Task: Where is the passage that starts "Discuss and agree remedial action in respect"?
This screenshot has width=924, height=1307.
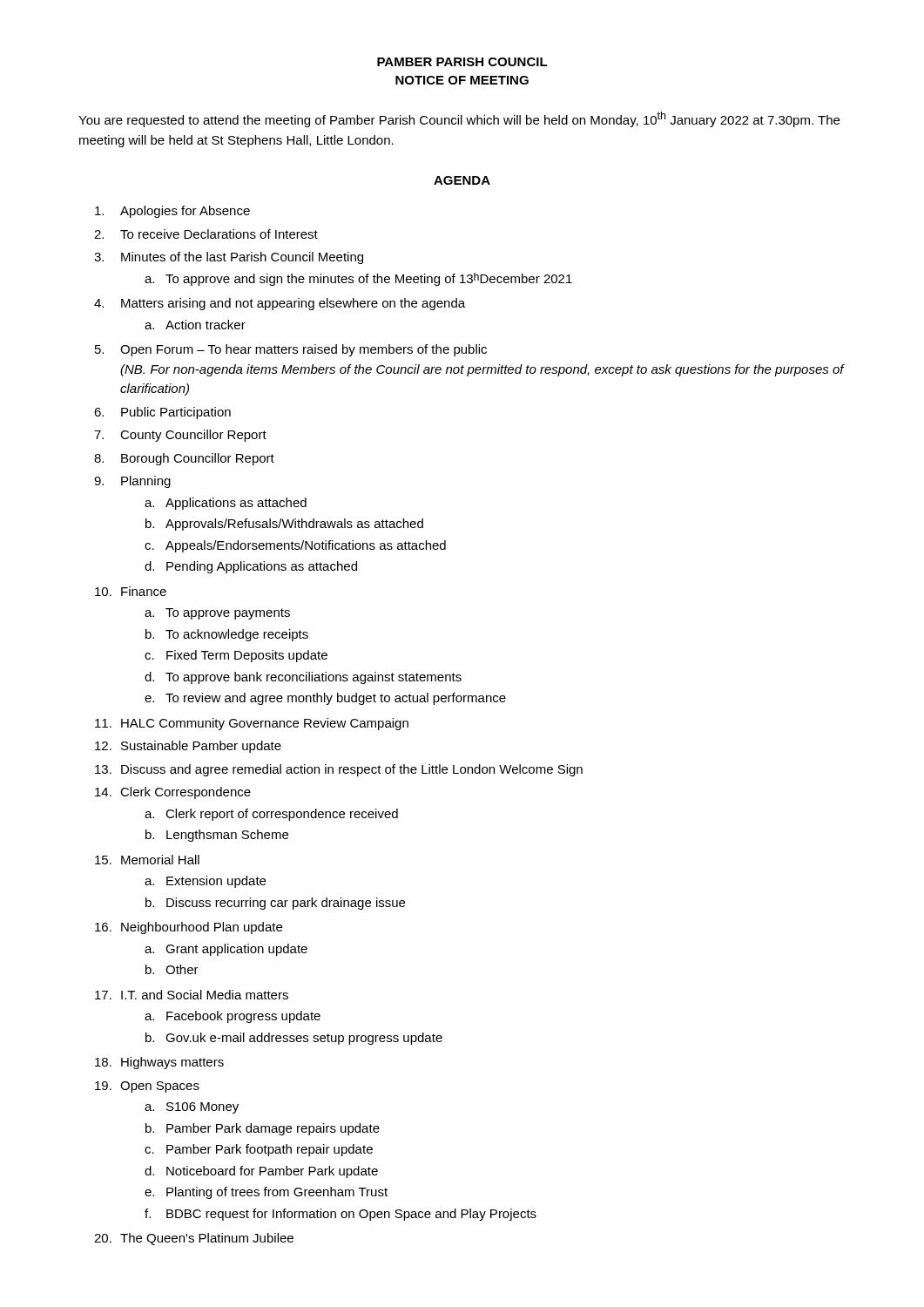Action: coord(483,769)
